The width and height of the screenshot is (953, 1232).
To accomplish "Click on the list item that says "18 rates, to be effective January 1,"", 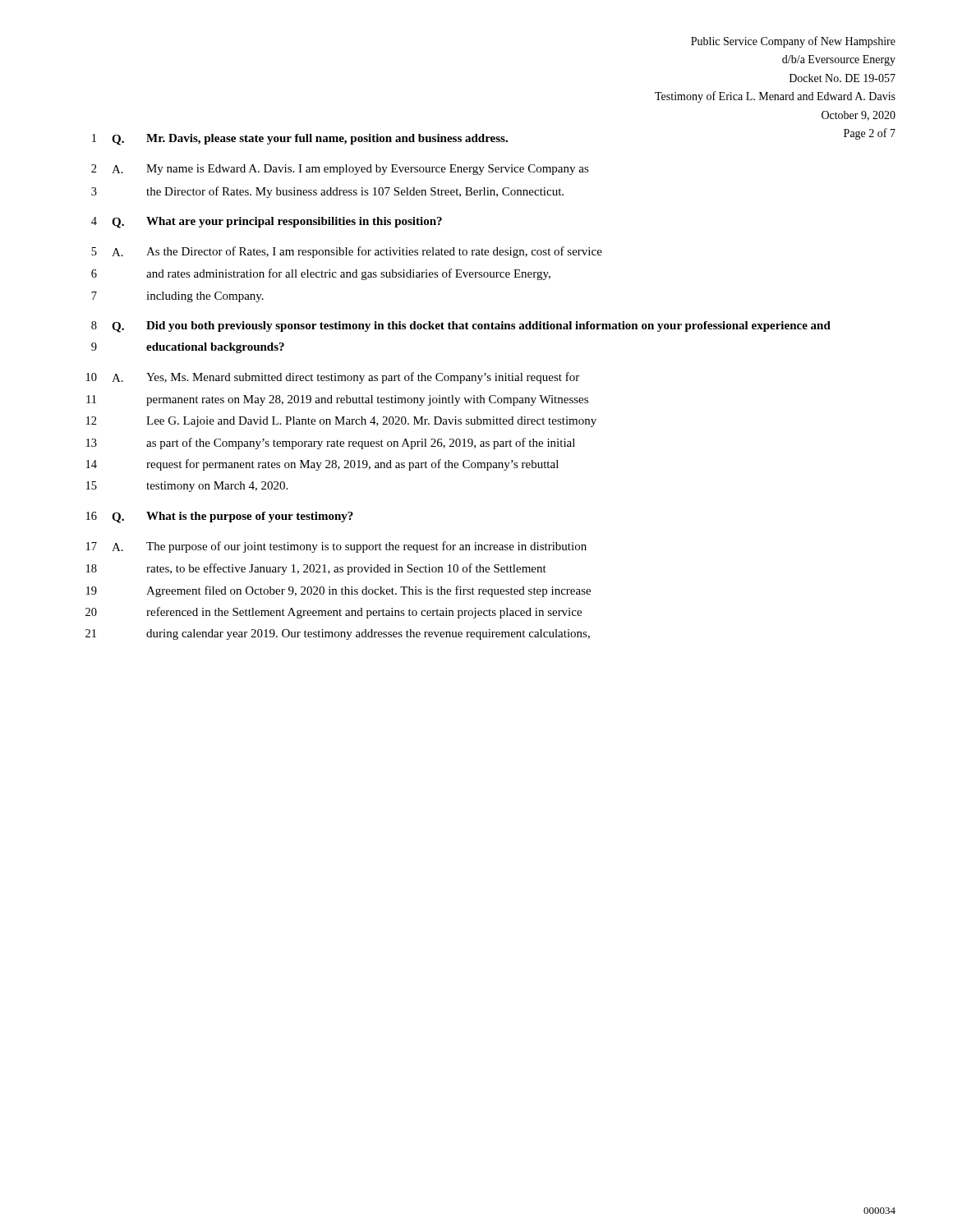I will tap(479, 569).
